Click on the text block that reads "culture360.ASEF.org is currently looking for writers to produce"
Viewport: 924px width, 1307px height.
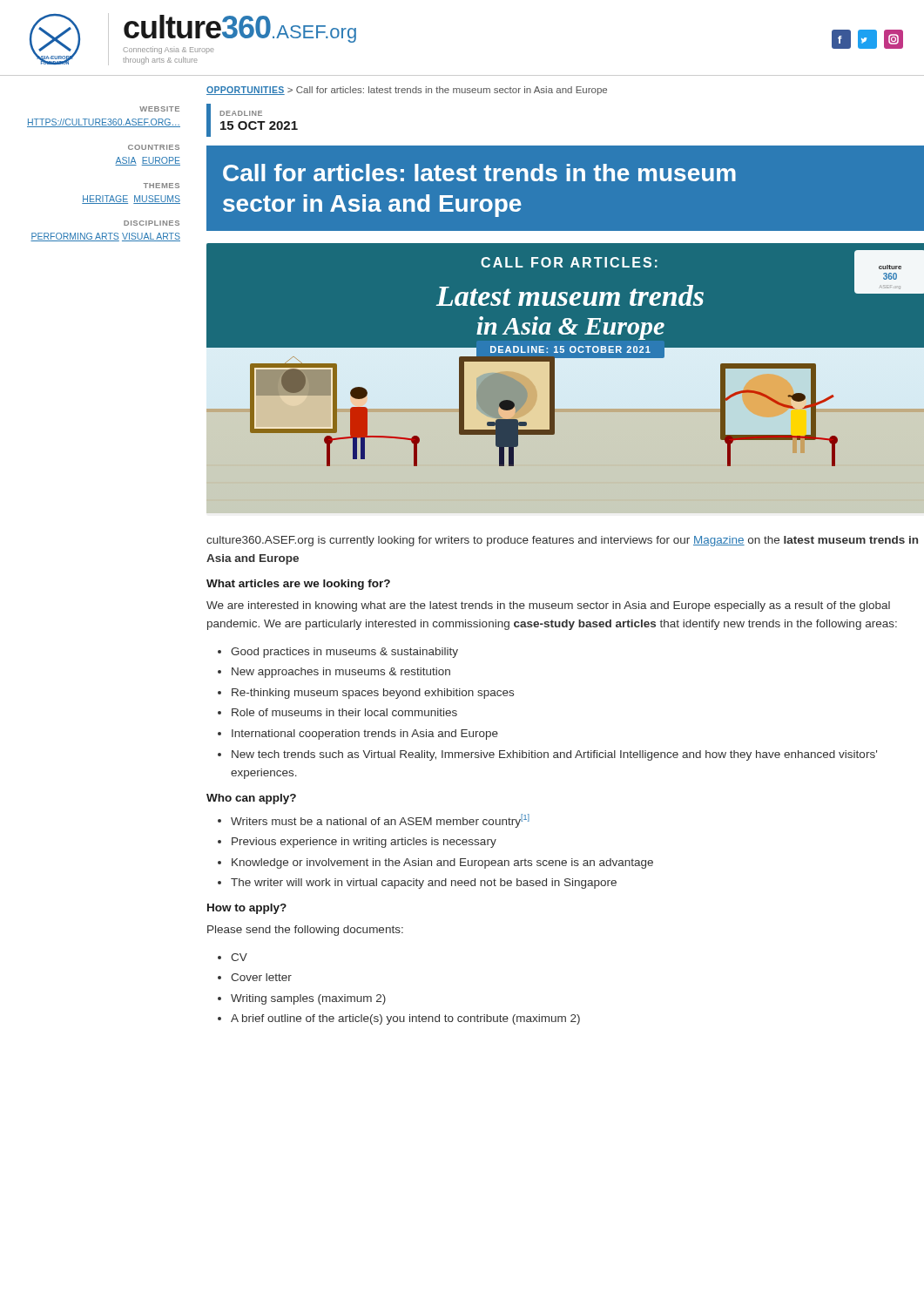[563, 549]
